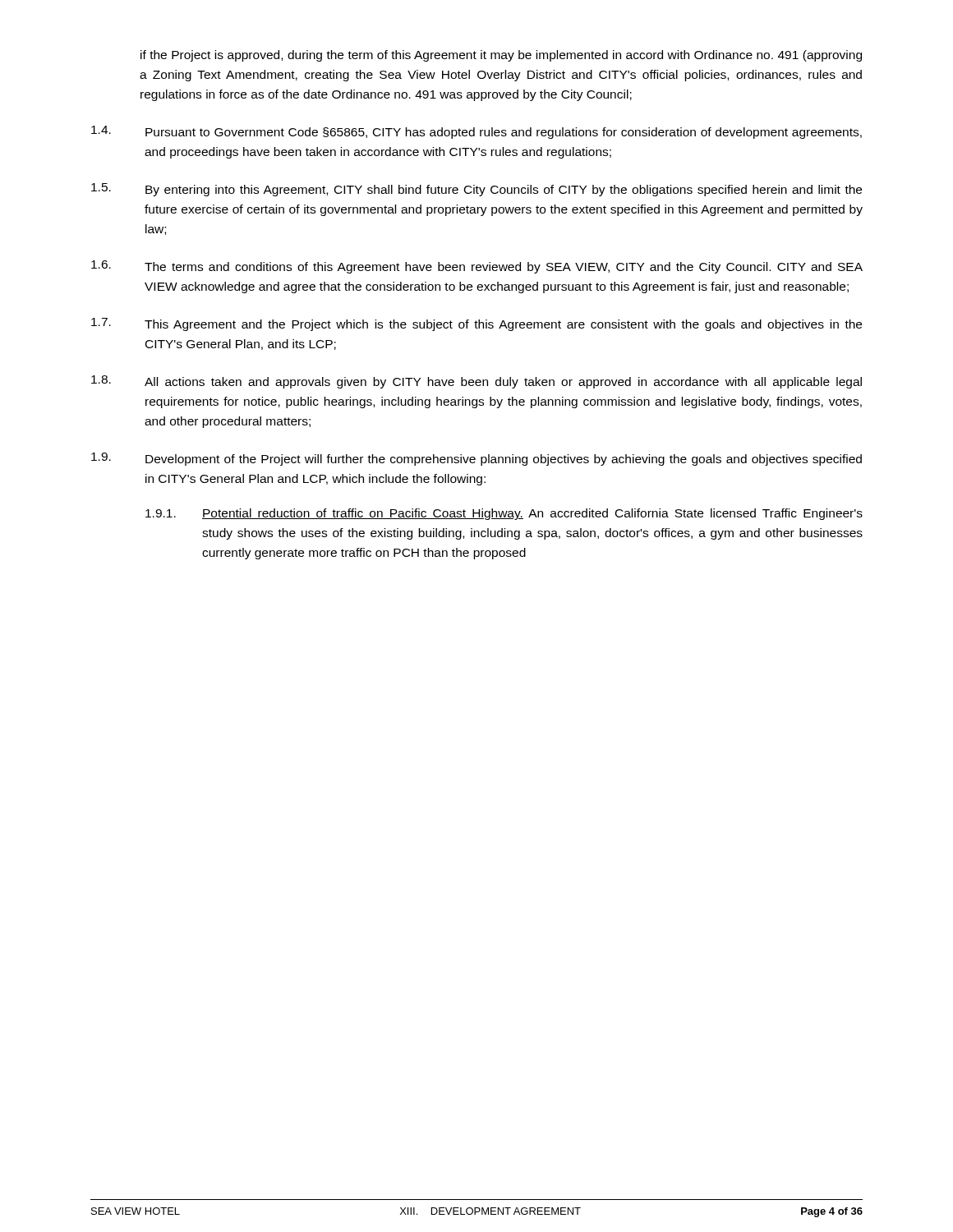The image size is (953, 1232).
Task: Select the region starting "if the Project is"
Action: [501, 75]
